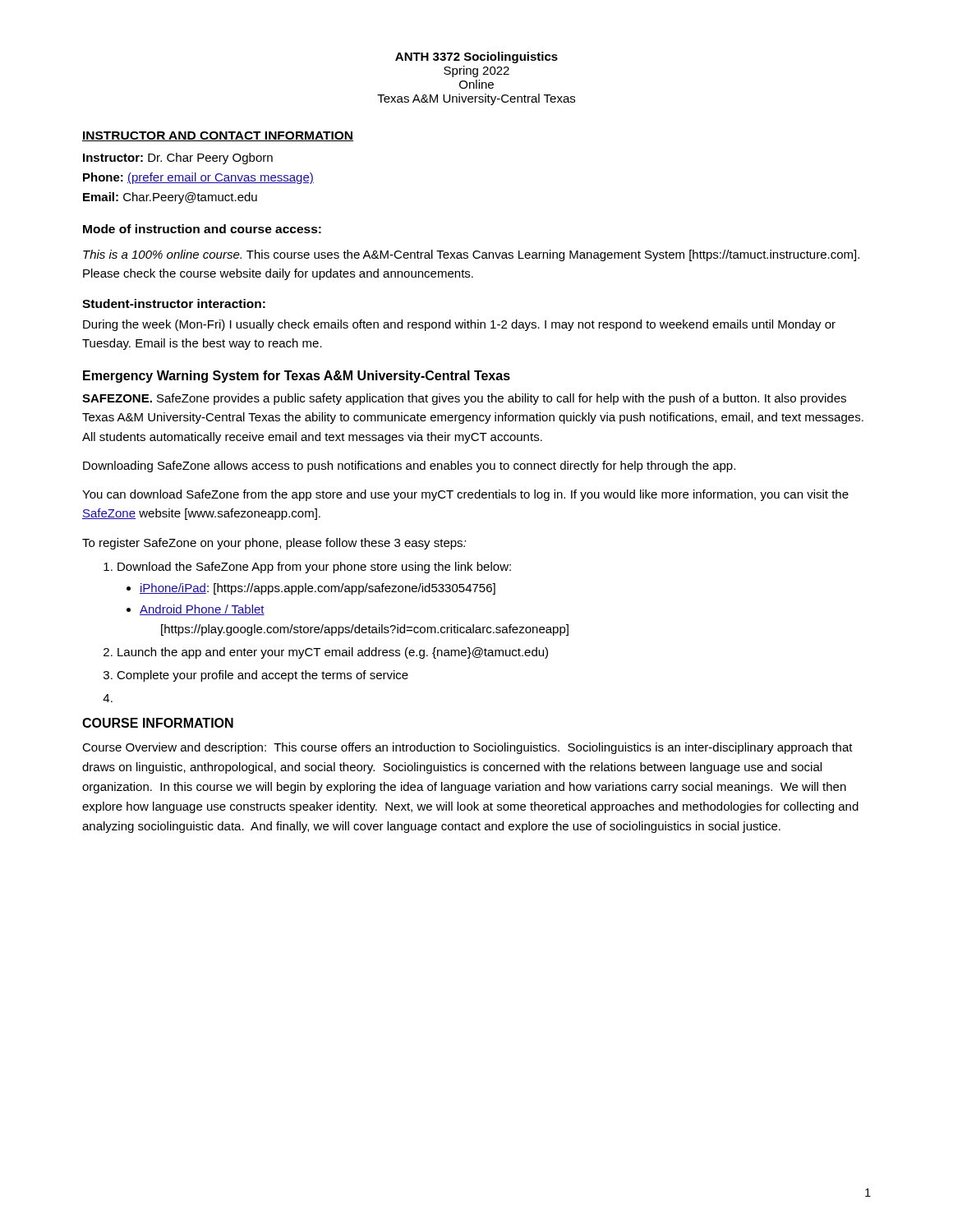The image size is (953, 1232).
Task: Select the passage starting "During the week (Mon-Fri) I usually check"
Action: click(x=459, y=333)
